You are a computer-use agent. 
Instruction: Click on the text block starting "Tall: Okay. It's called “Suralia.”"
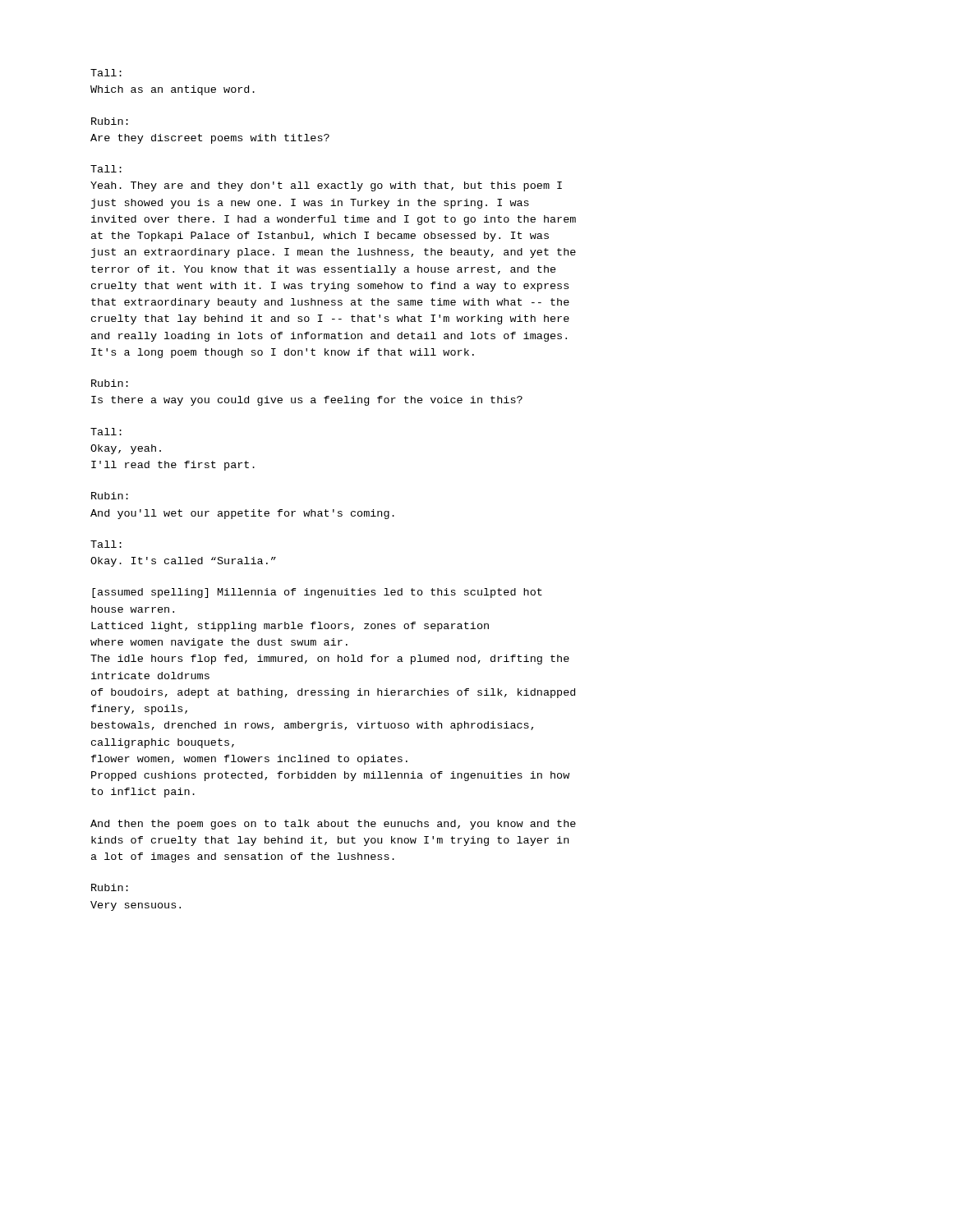[x=184, y=553]
